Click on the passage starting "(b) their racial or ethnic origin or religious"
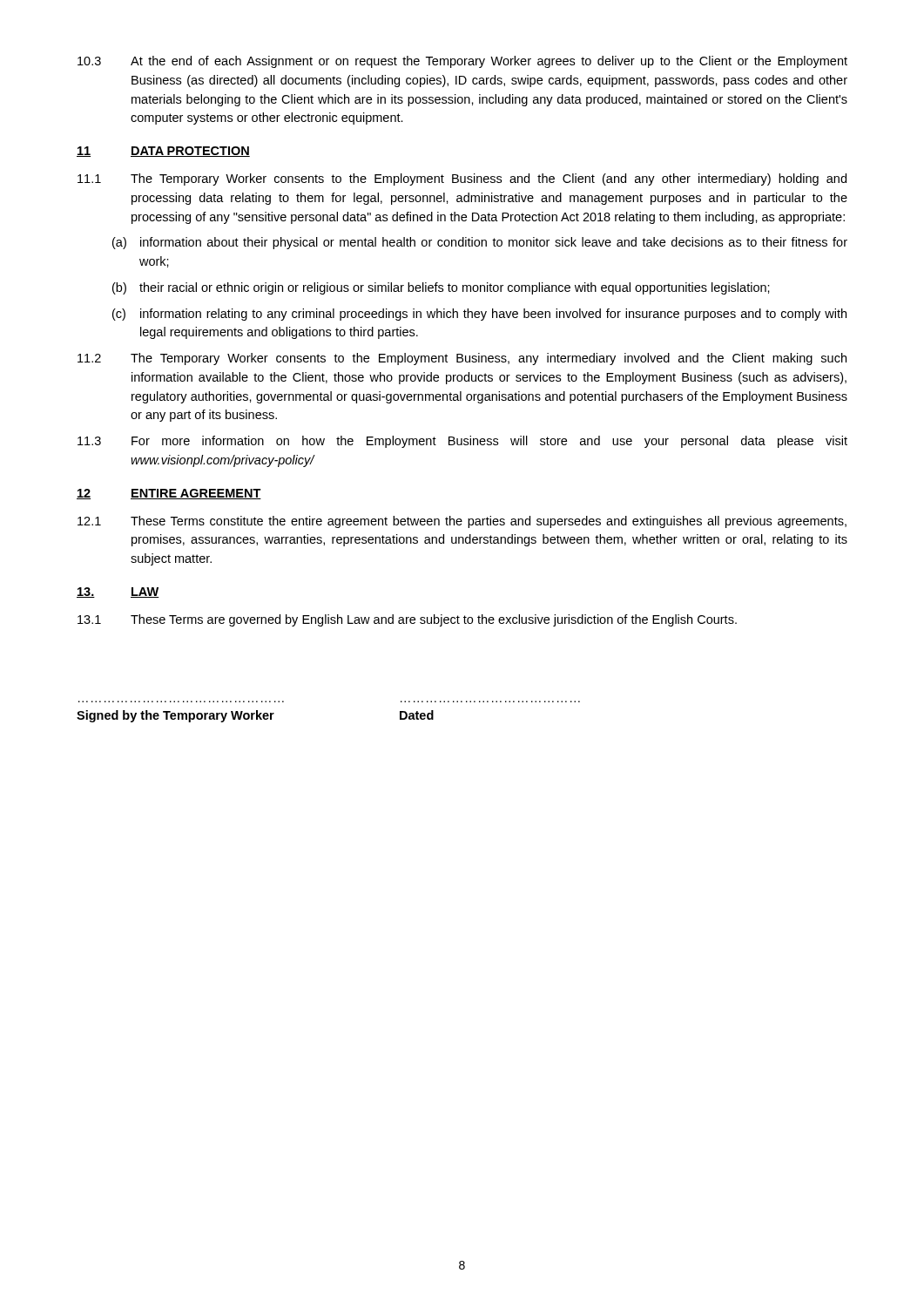The width and height of the screenshot is (924, 1307). point(479,288)
